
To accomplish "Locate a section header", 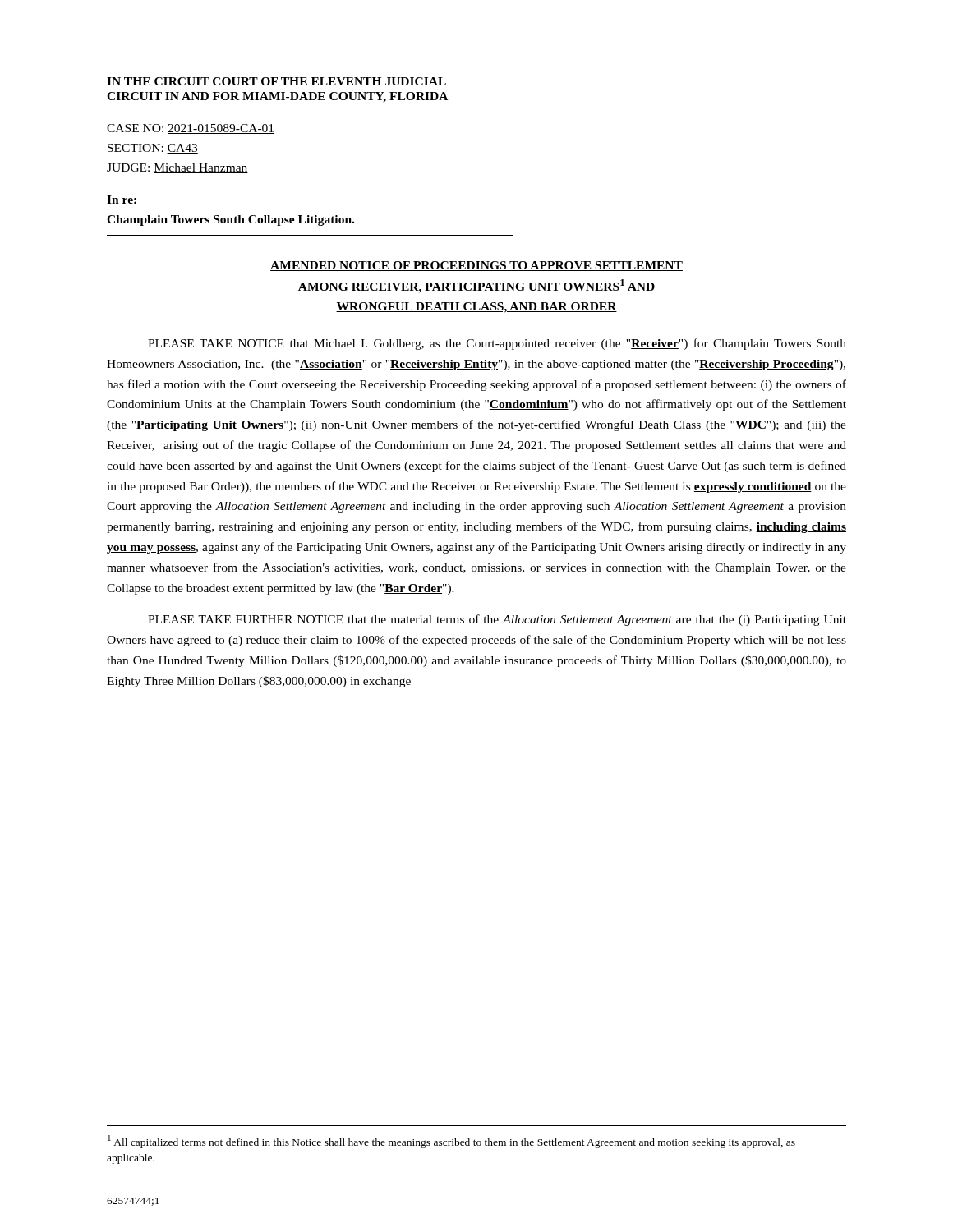I will point(278,88).
